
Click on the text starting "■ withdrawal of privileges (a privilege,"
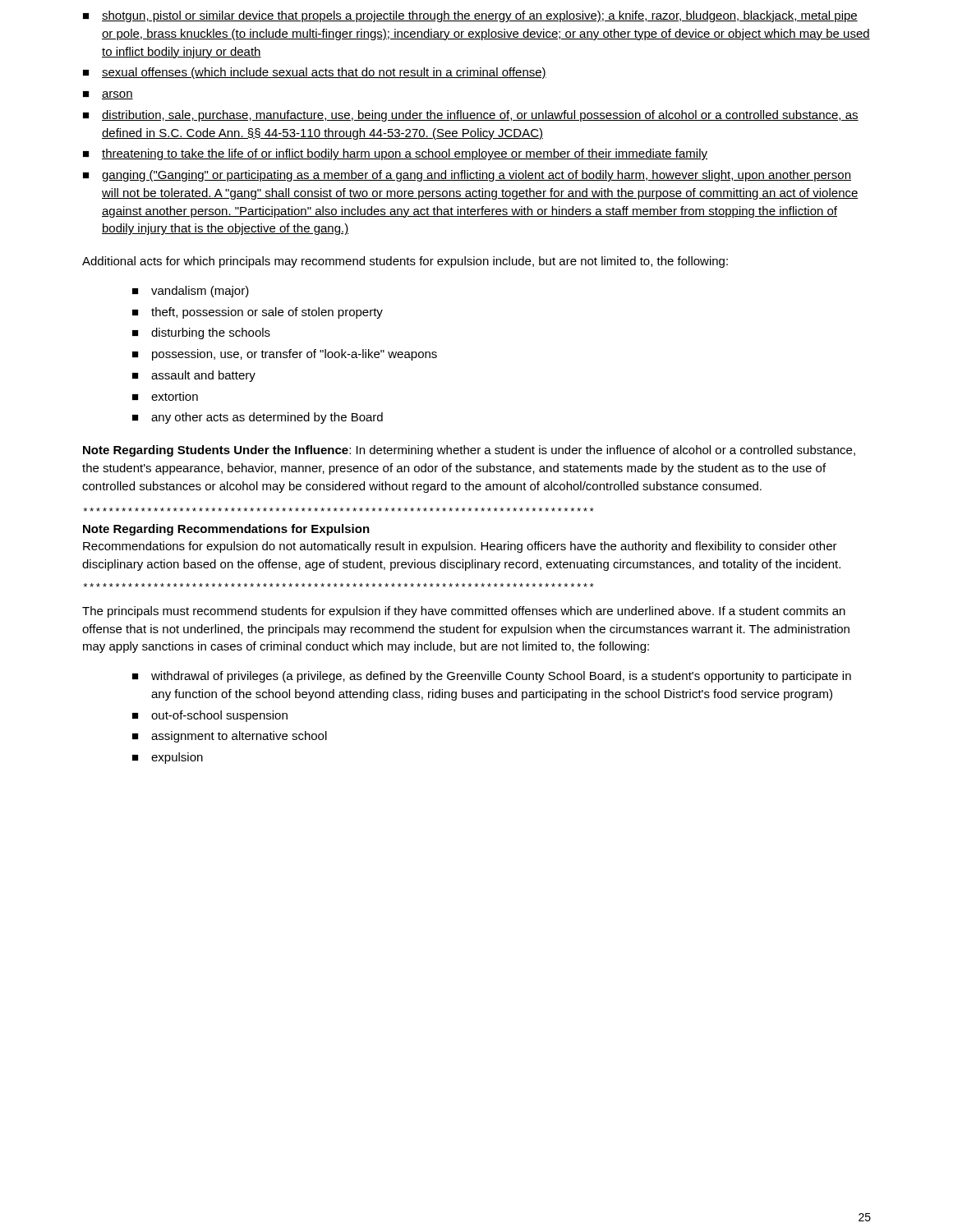(x=501, y=685)
